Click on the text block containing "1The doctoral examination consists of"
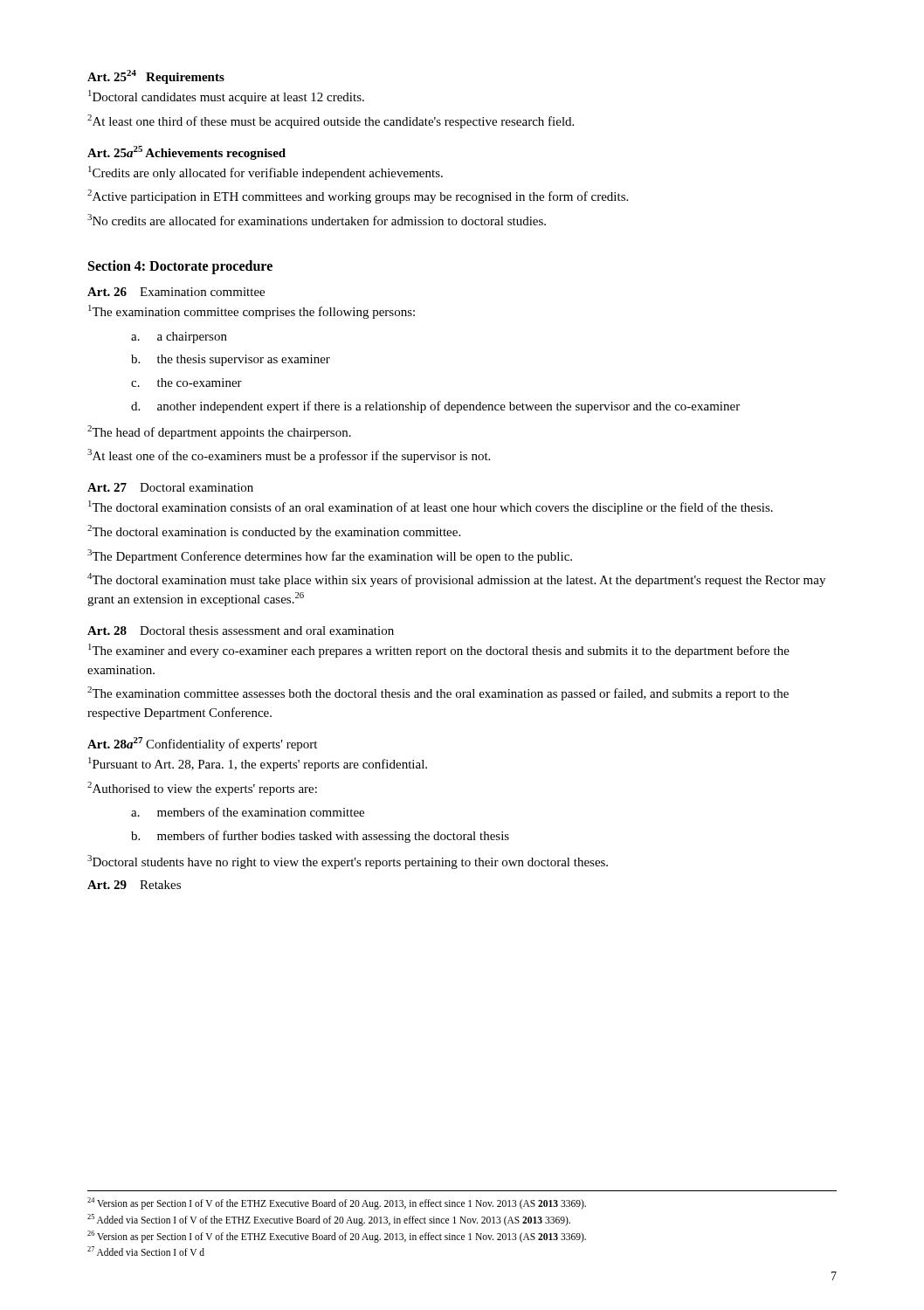Viewport: 924px width, 1310px height. click(462, 508)
